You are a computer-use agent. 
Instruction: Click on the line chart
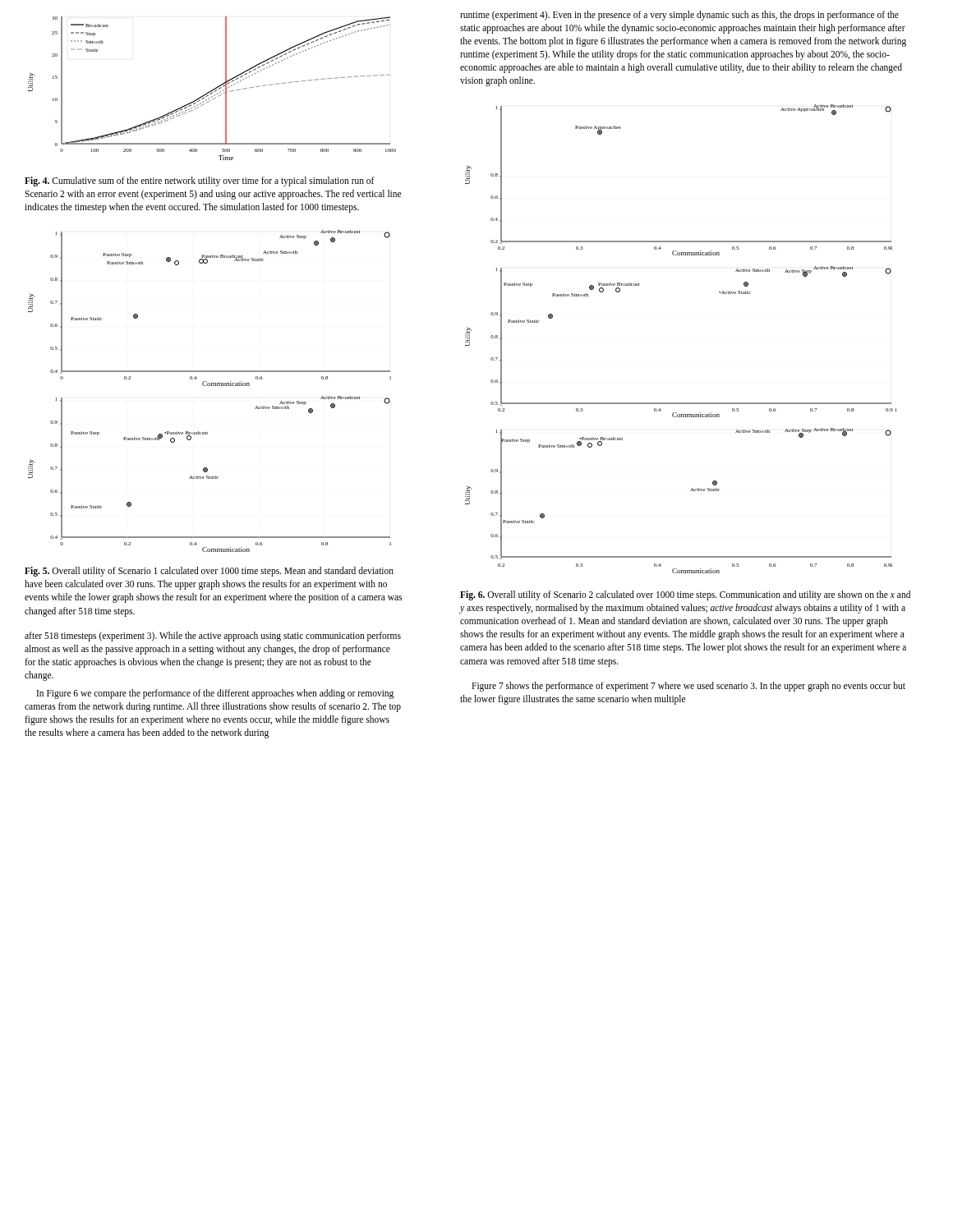point(214,86)
